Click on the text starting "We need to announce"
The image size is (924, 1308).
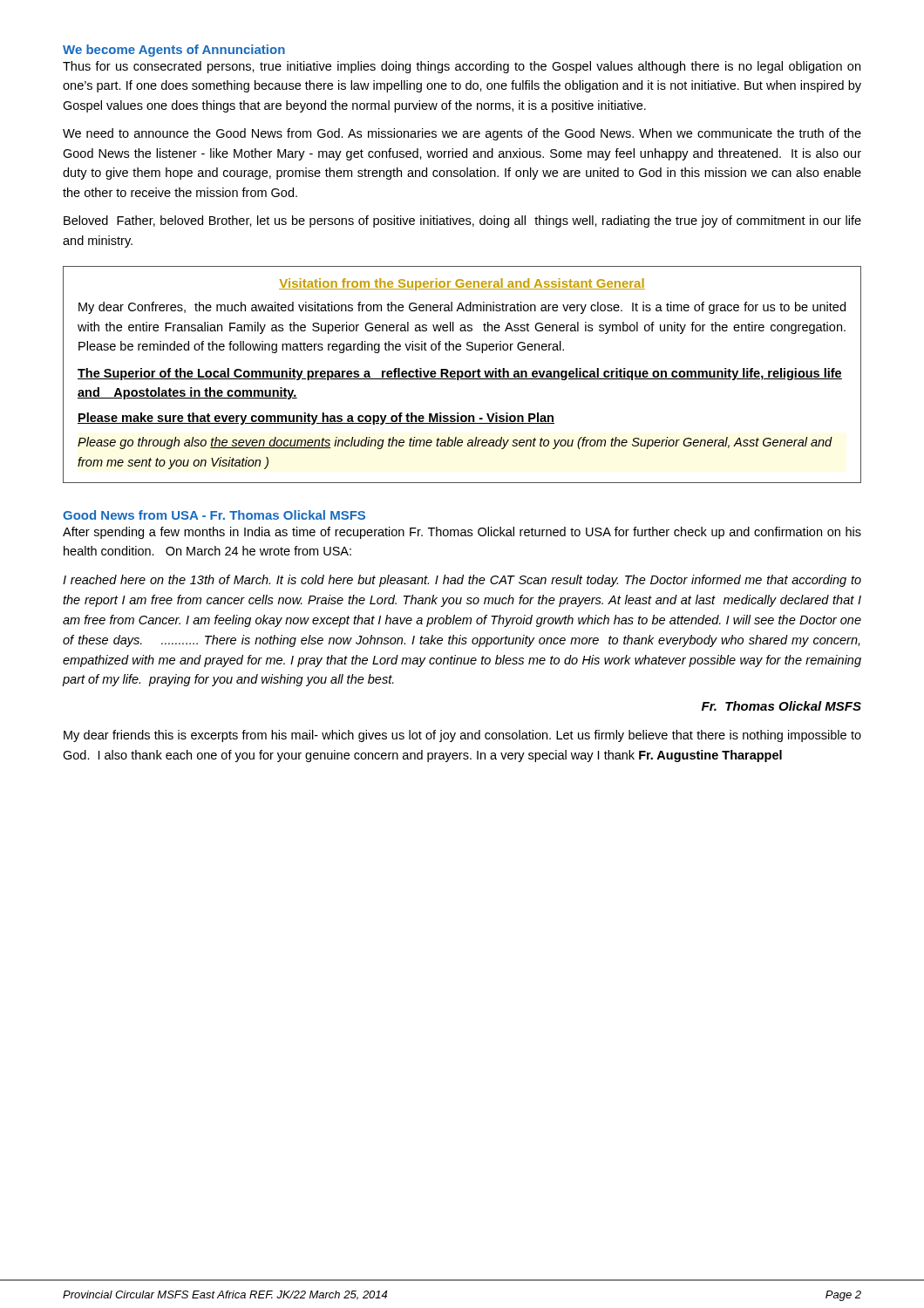pos(462,163)
